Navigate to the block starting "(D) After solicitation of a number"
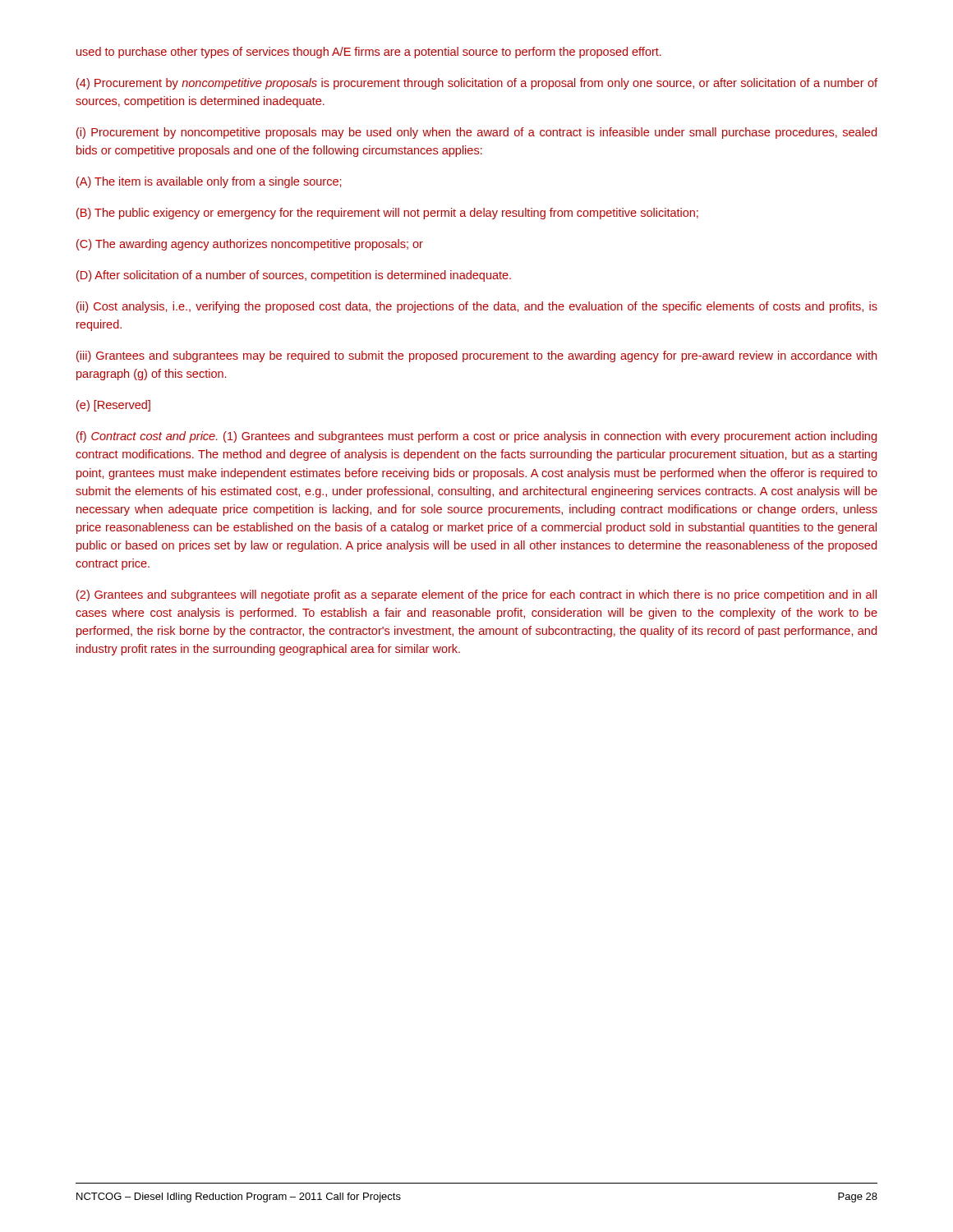Screen dimensions: 1232x953 [294, 275]
